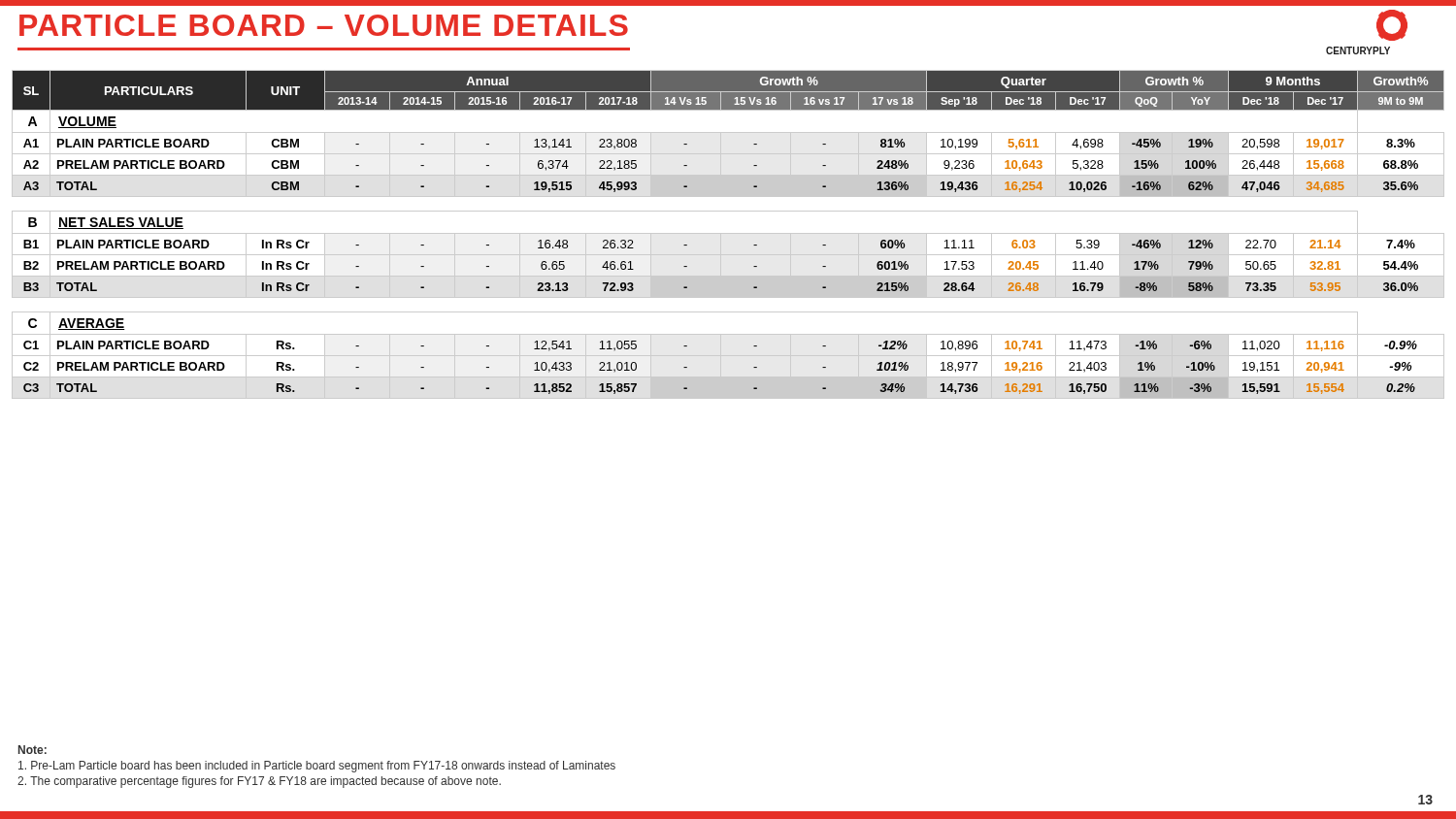The image size is (1456, 819).
Task: Locate the table with the text "NET SALES VALUE"
Action: click(728, 234)
